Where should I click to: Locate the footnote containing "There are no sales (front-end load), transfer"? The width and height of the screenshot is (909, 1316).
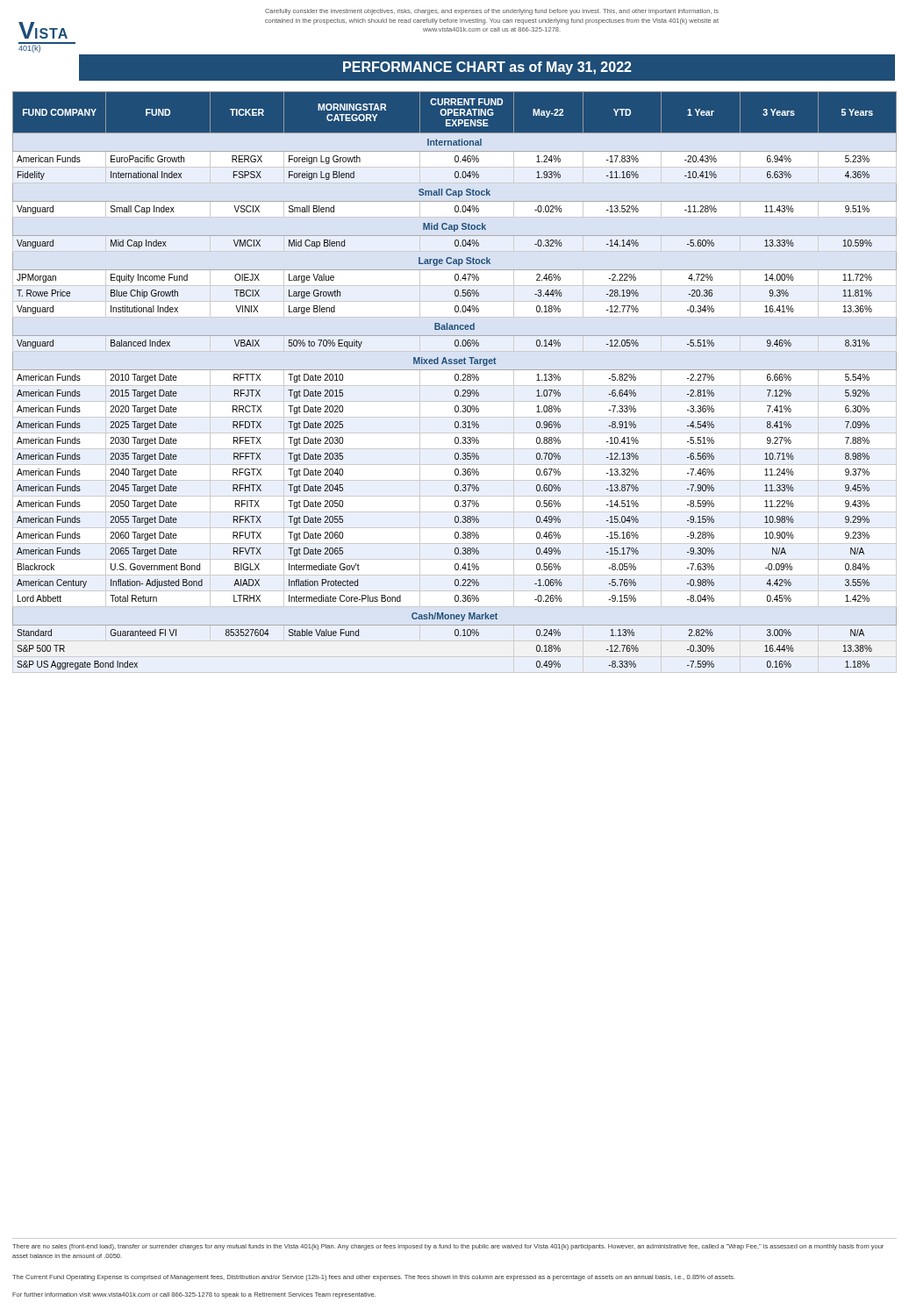(x=448, y=1251)
